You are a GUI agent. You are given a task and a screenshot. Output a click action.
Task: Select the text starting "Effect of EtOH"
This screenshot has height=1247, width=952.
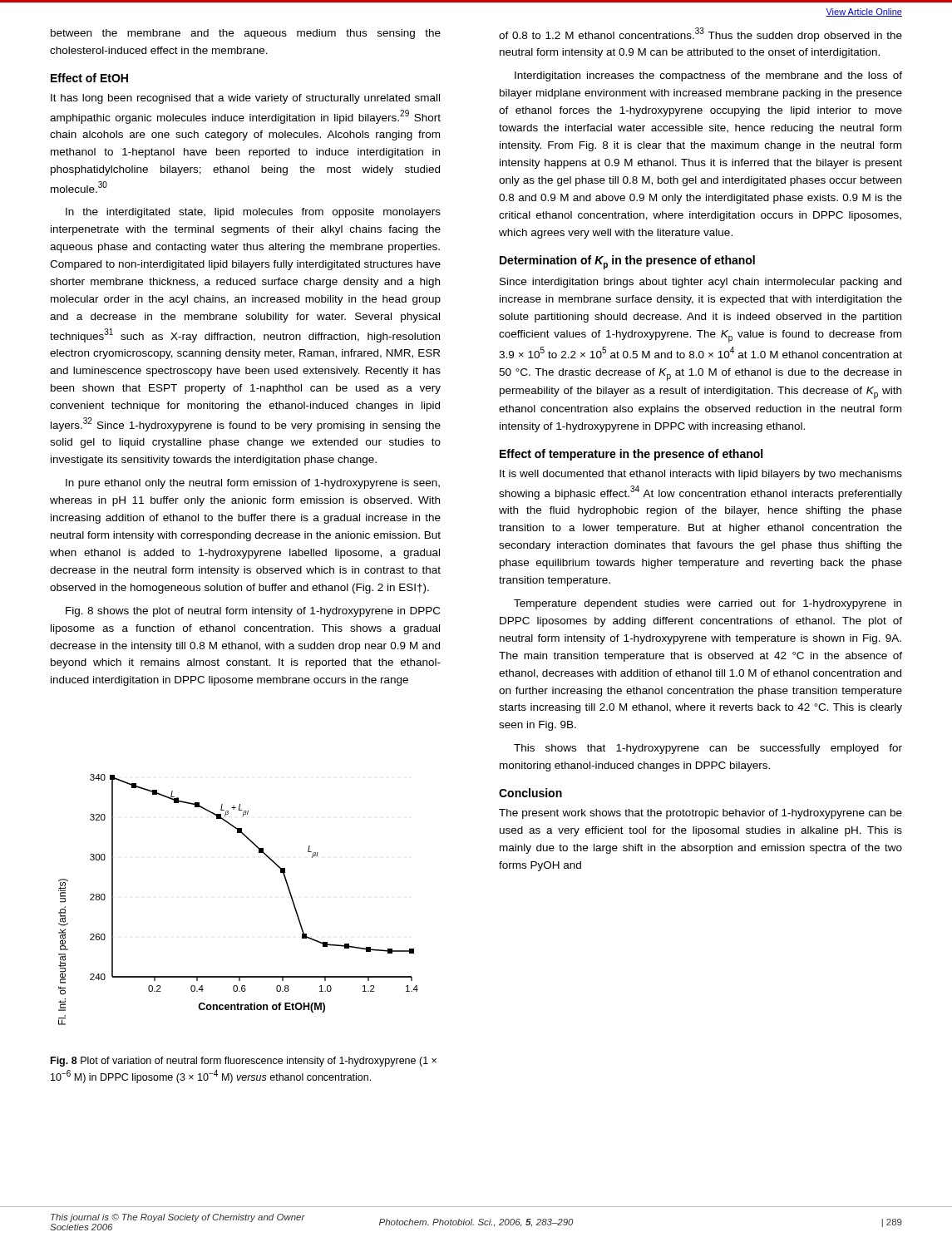pos(89,78)
